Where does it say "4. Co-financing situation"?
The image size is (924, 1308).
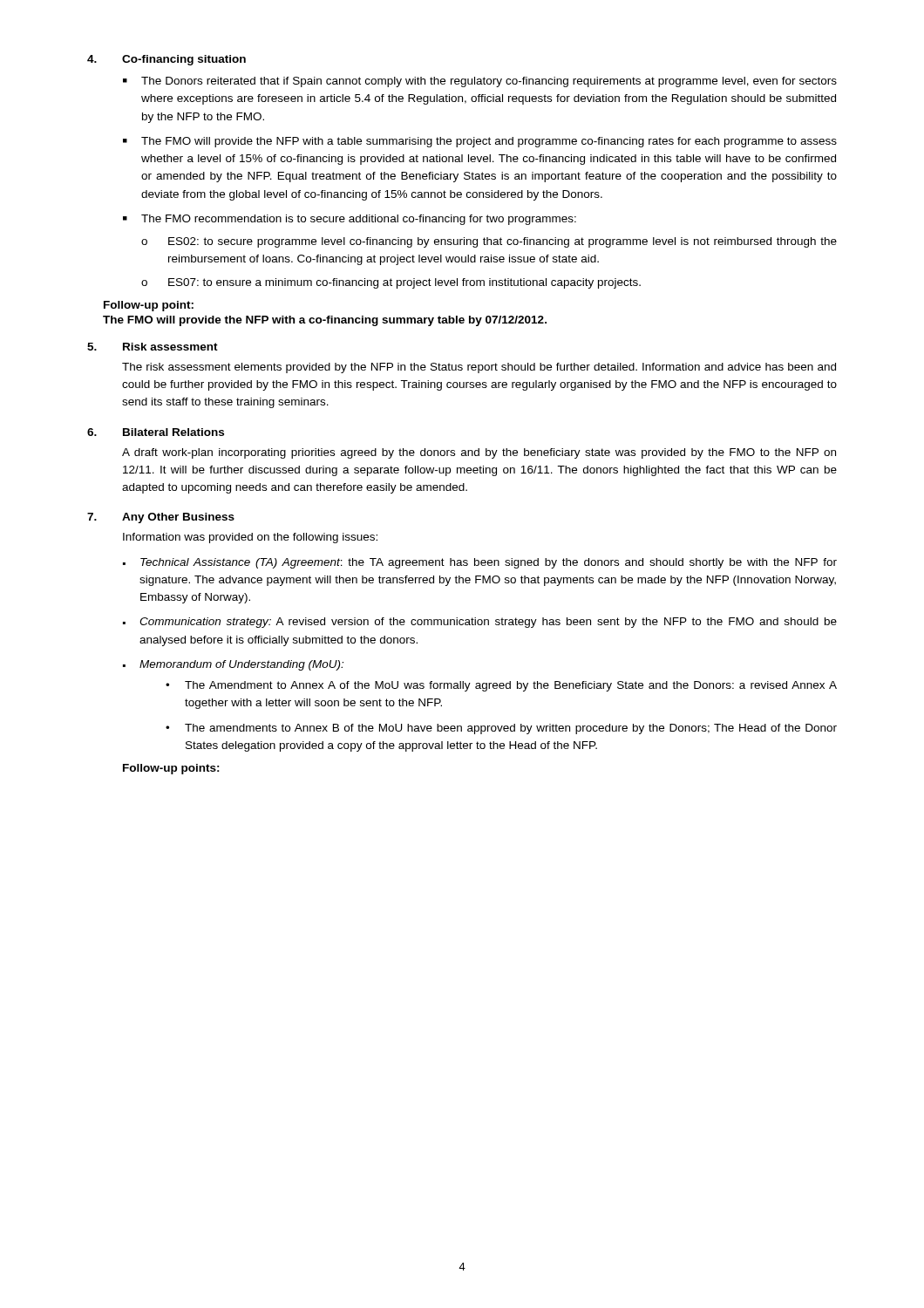pos(167,59)
